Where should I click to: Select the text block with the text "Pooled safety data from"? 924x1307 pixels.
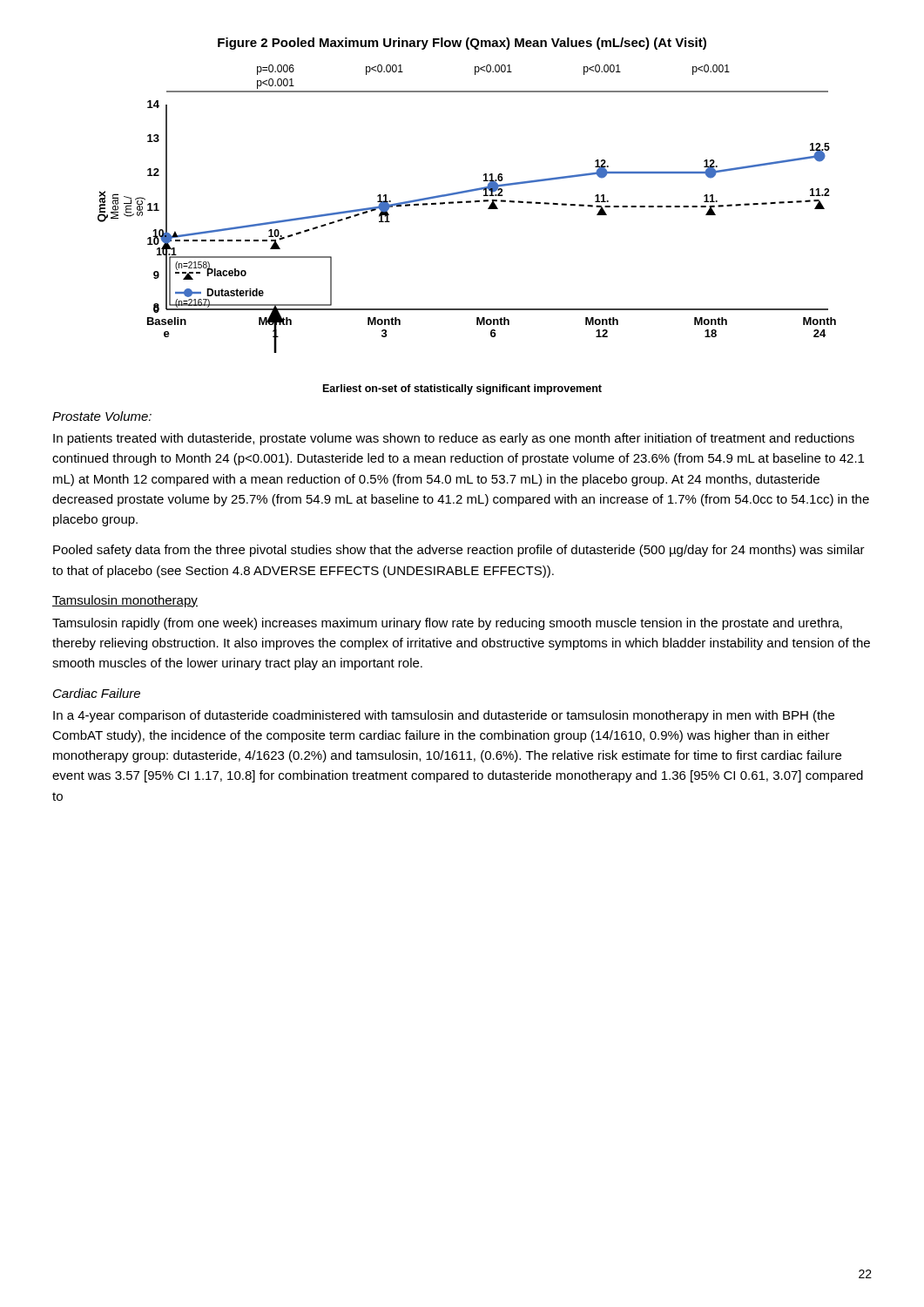tap(458, 560)
